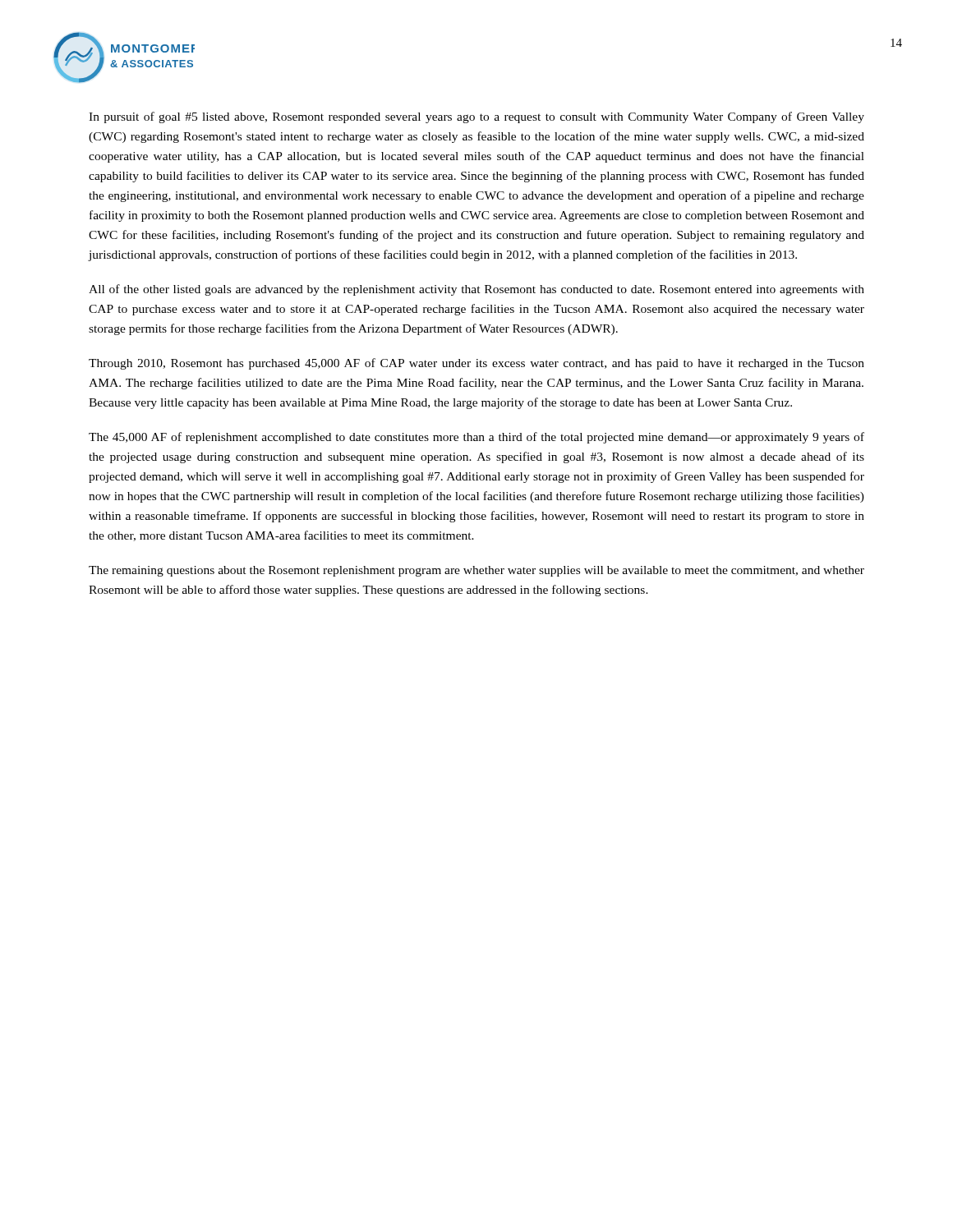This screenshot has height=1232, width=953.
Task: Find the block on this page that starts "All of the other listed goals"
Action: click(x=476, y=309)
